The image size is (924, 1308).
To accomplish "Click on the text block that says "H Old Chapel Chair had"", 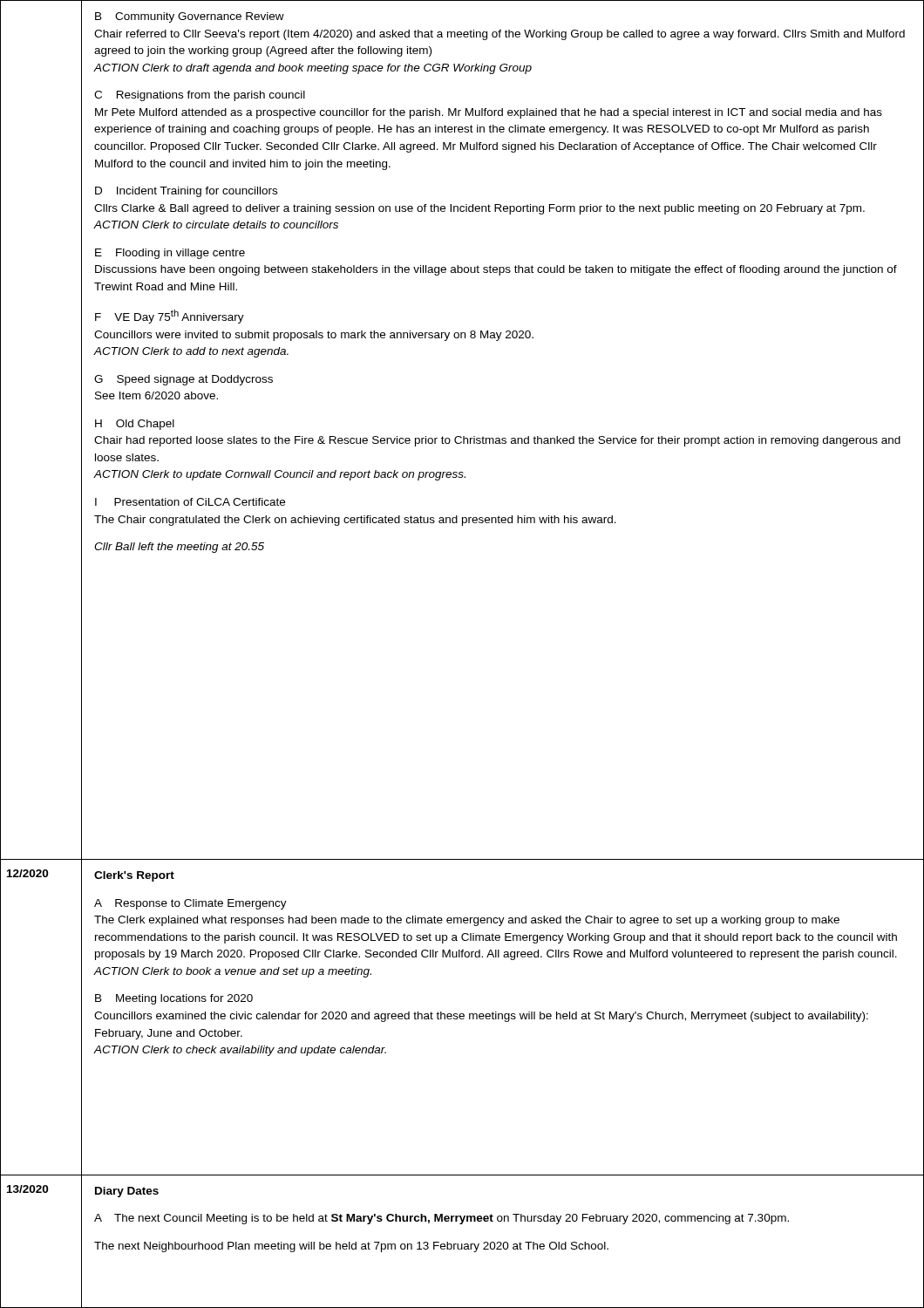I will click(x=503, y=449).
